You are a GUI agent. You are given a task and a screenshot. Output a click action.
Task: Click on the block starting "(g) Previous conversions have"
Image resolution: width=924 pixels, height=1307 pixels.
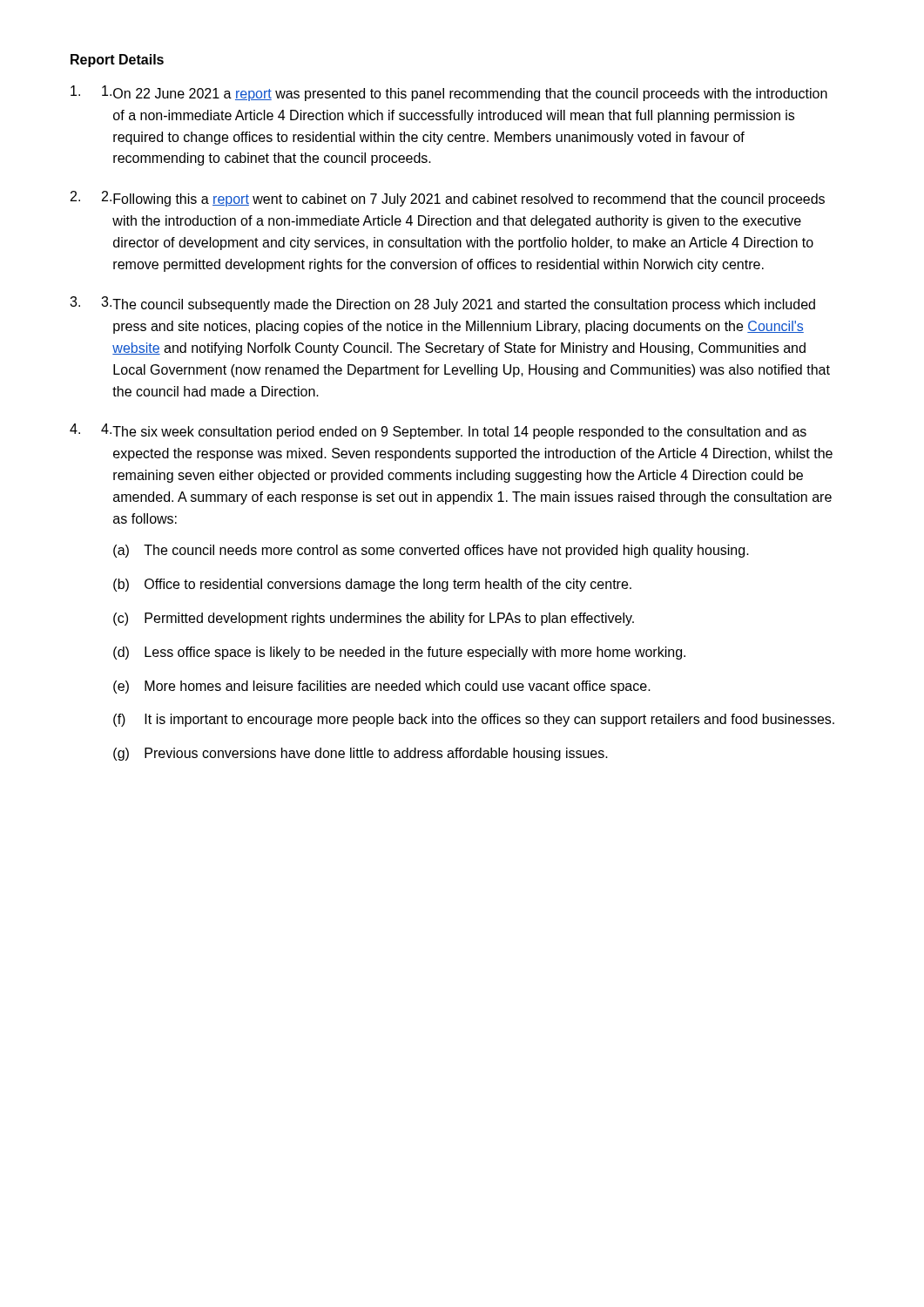(475, 754)
